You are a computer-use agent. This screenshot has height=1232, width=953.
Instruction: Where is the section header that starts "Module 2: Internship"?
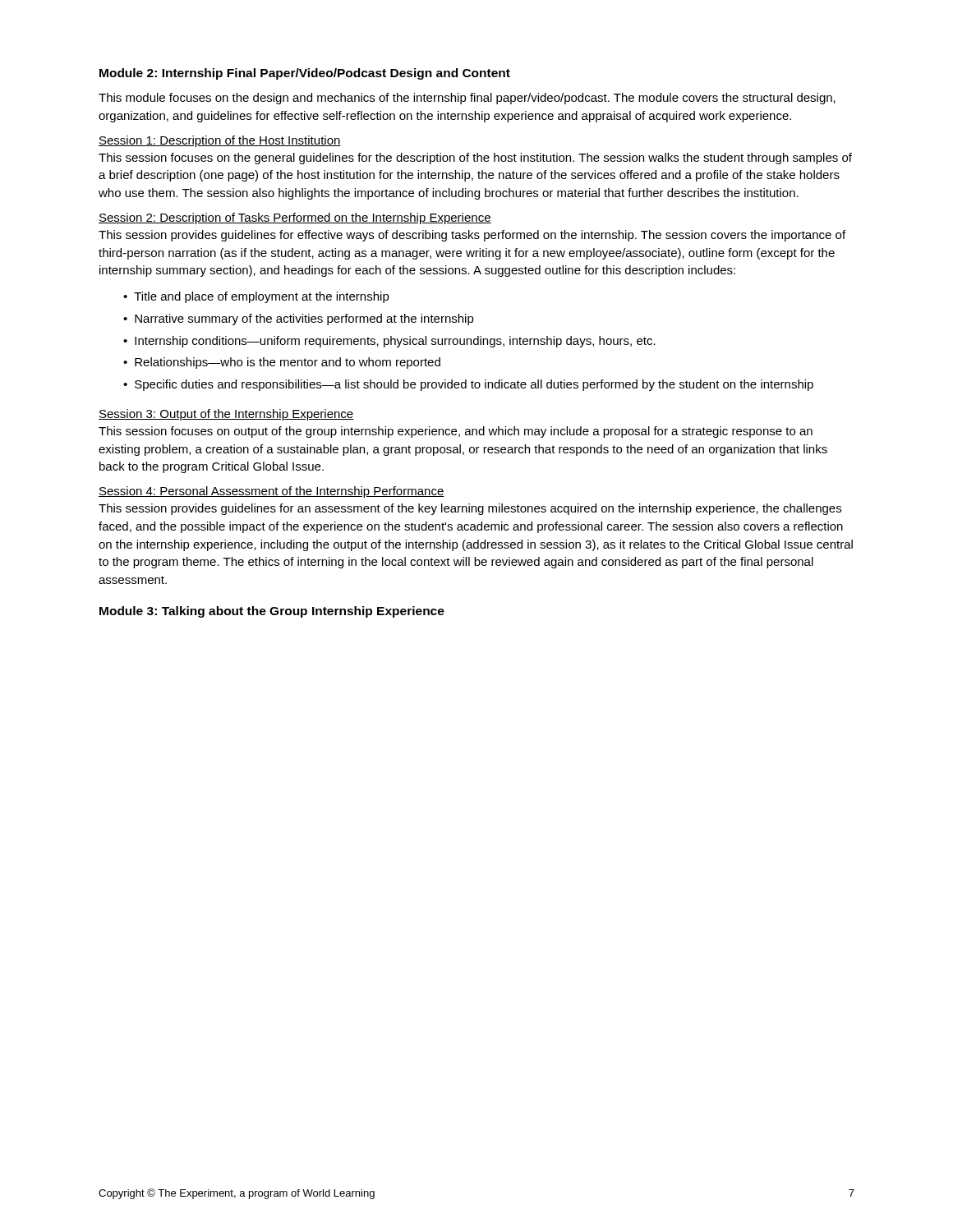[x=304, y=73]
